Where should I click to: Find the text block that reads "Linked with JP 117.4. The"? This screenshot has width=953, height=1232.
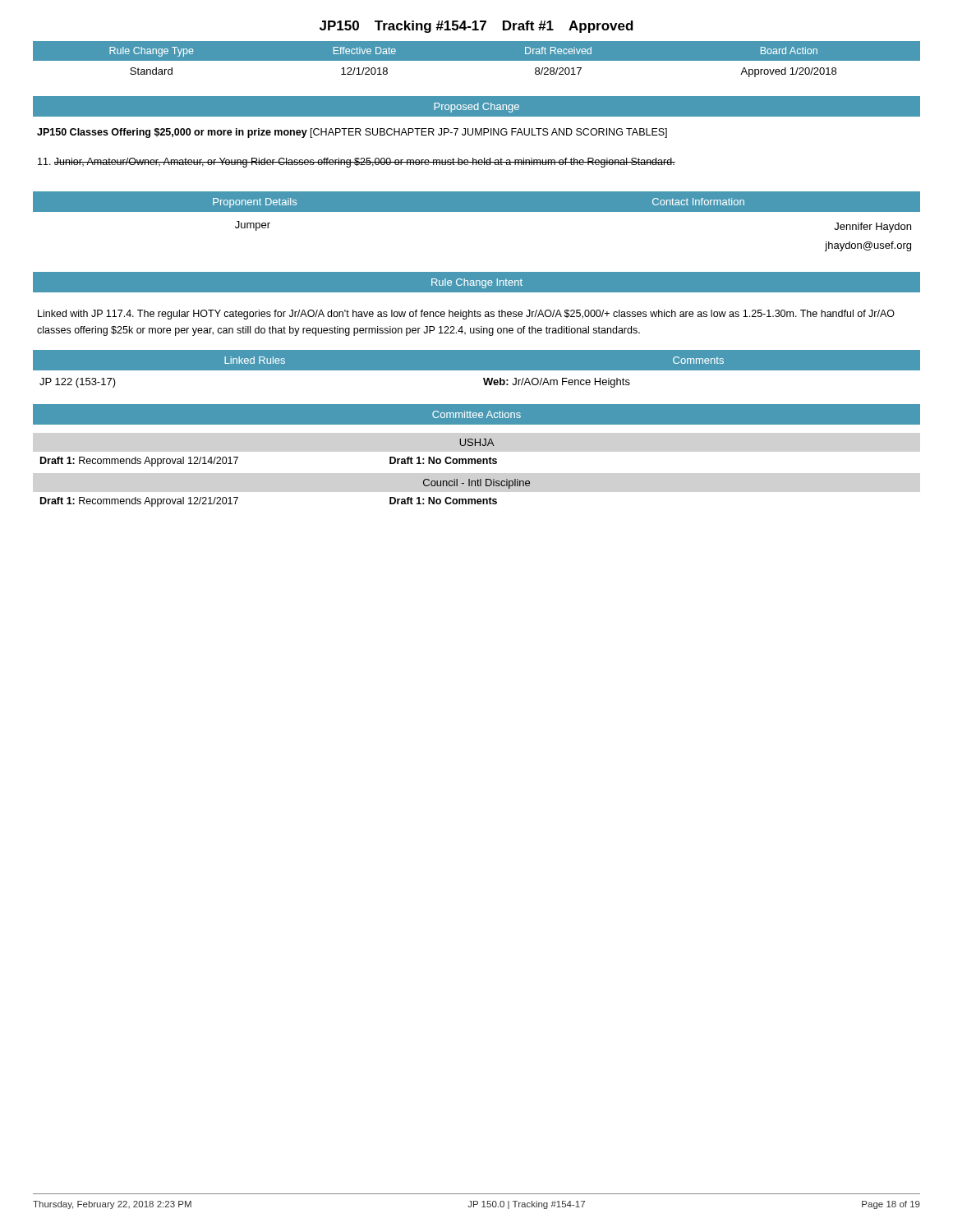(x=466, y=322)
